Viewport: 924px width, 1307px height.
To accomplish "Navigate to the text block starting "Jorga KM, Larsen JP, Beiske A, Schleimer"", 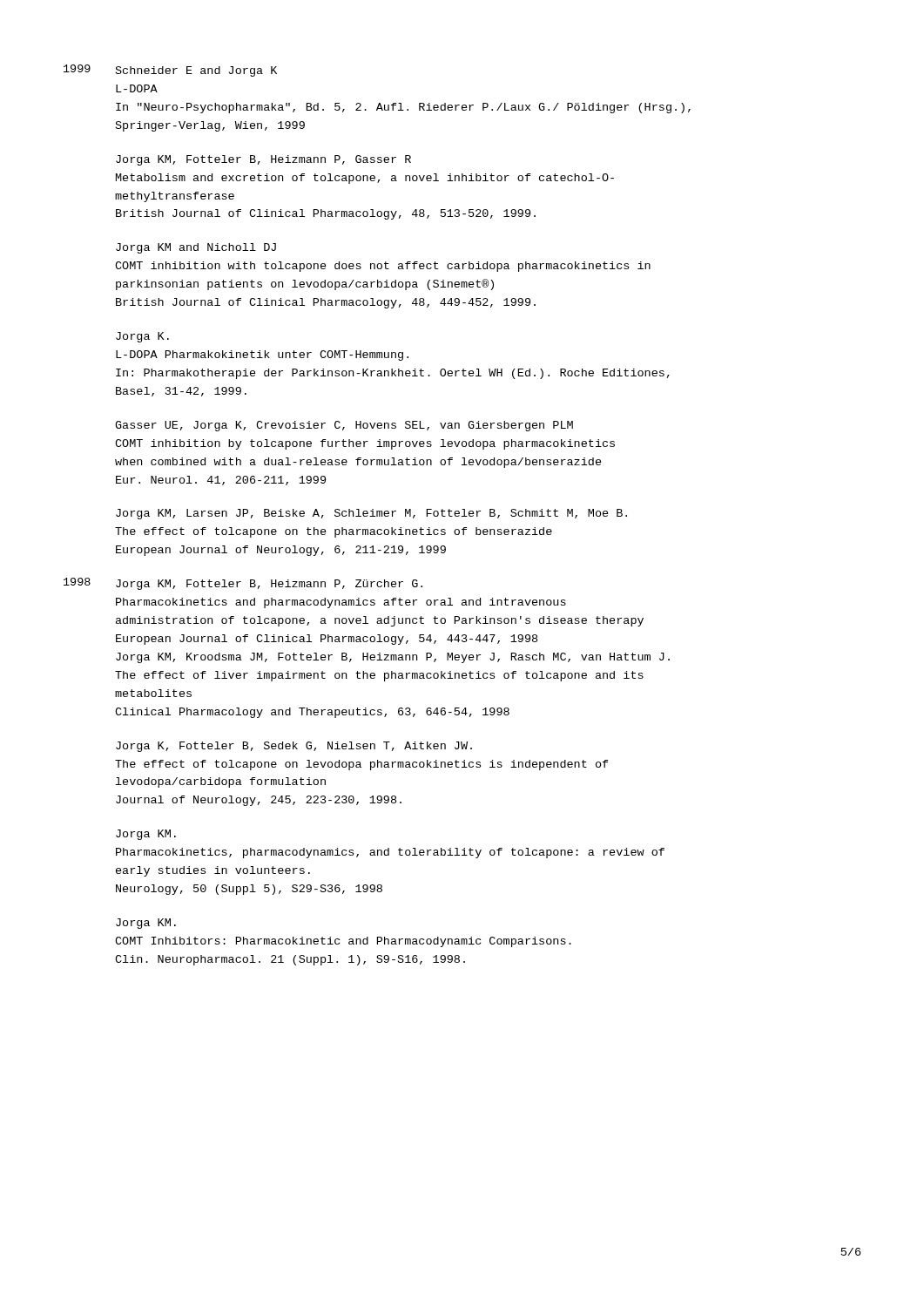I will click(x=489, y=533).
